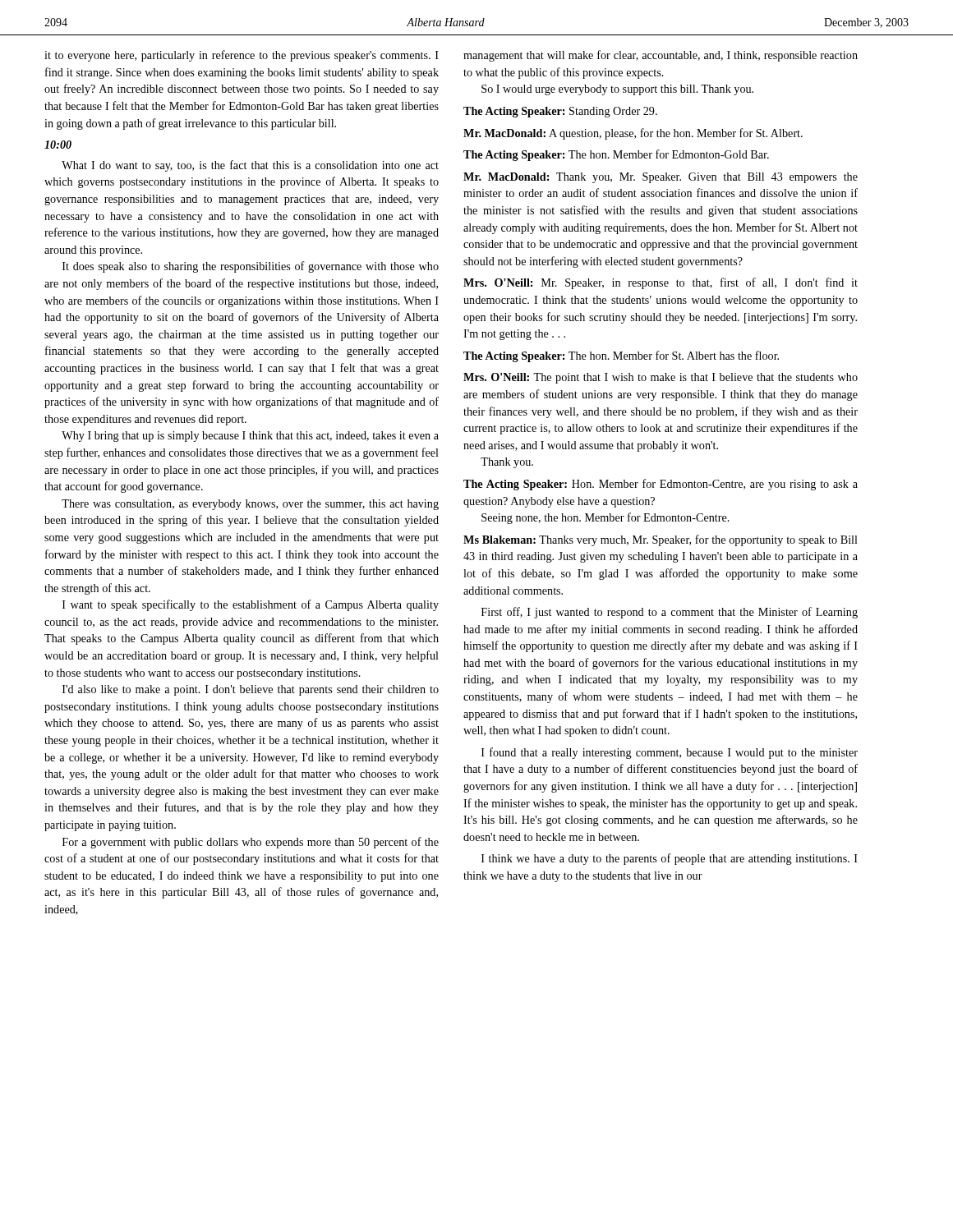Find the text block with the text "I found that"

(661, 795)
